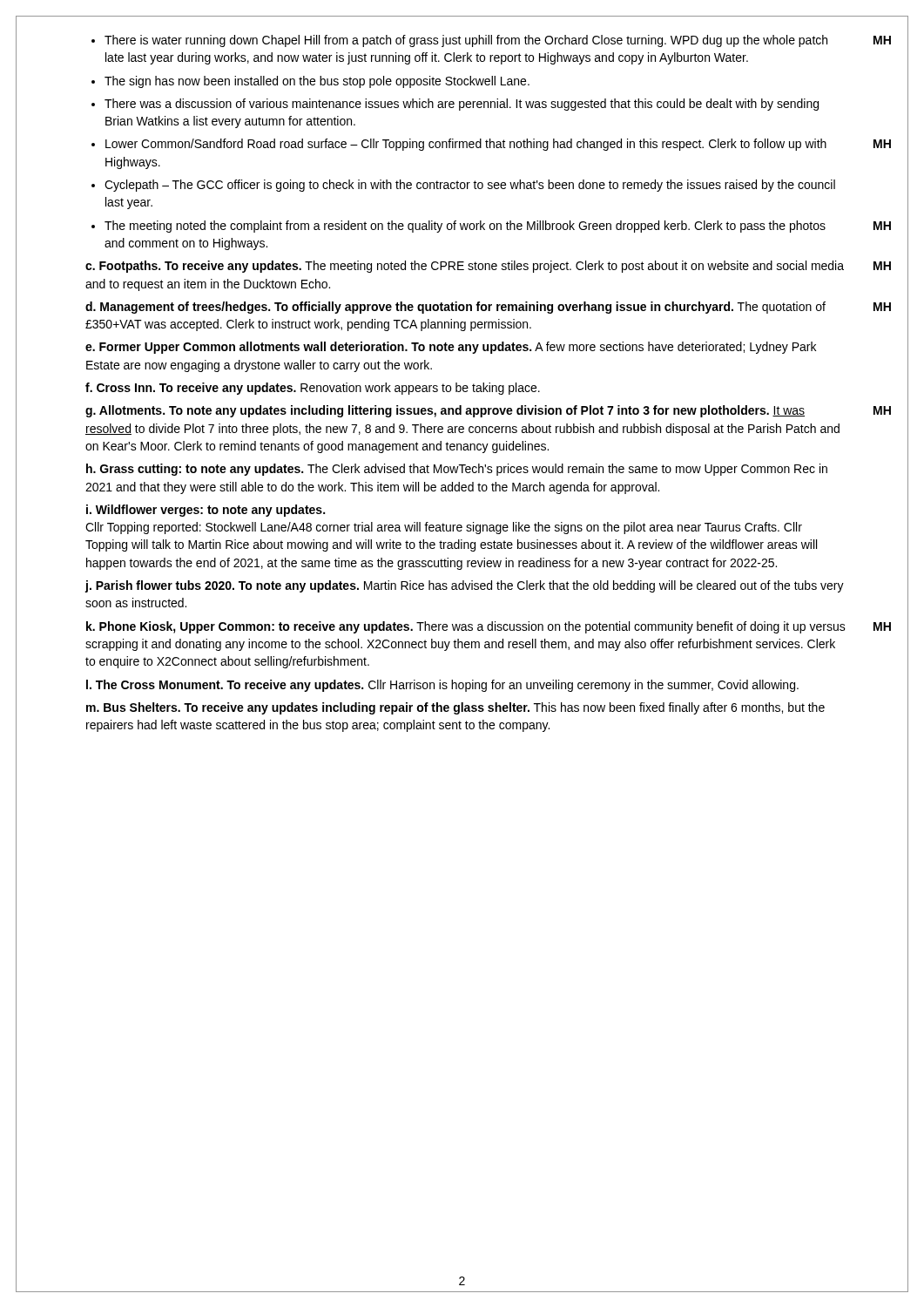The width and height of the screenshot is (924, 1307).
Task: Navigate to the text block starting "Lower Common/Sandford Road road surface –"
Action: [466, 174]
